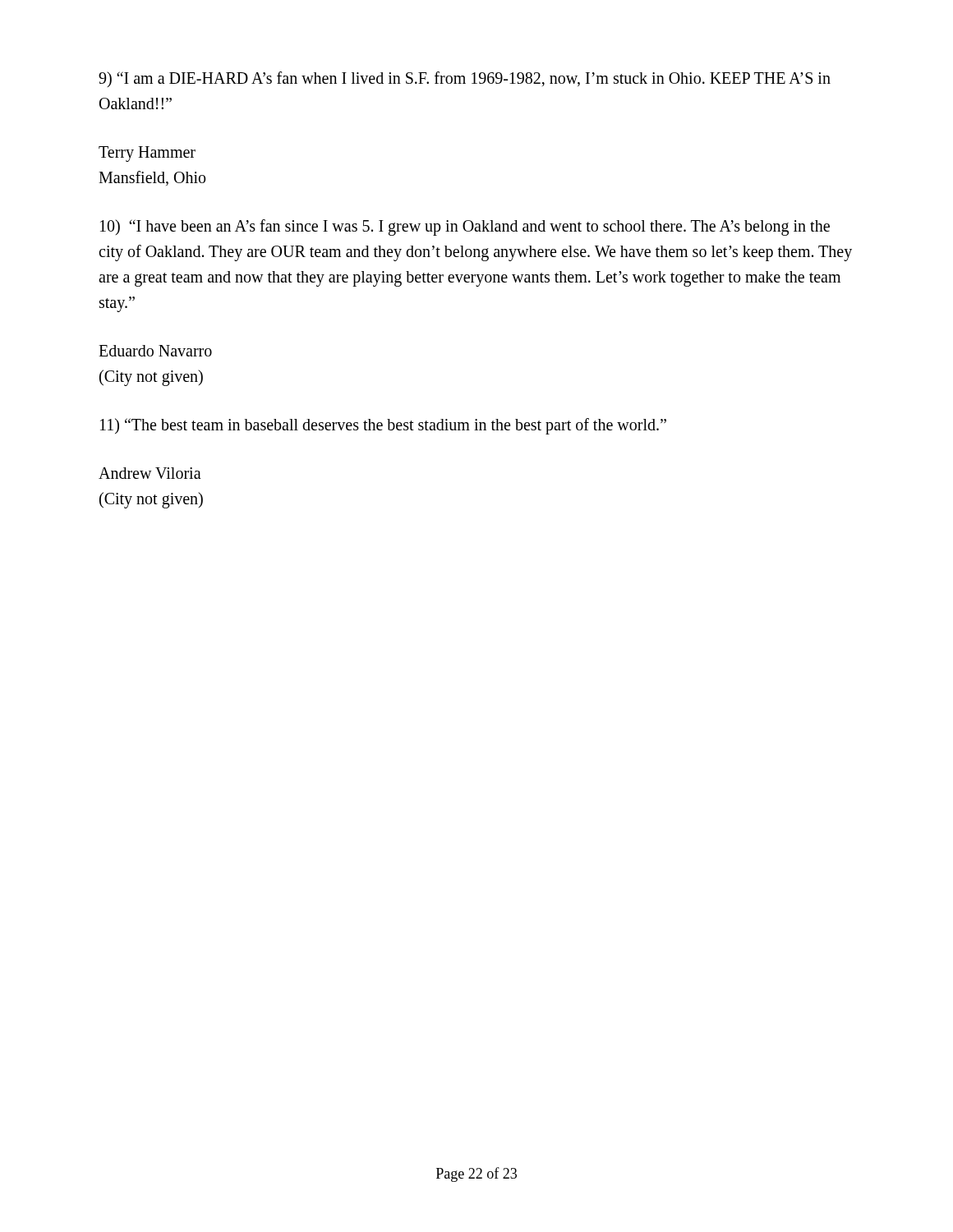Find the text containing "Terry Hammer Mansfield, Ohio"

[152, 165]
